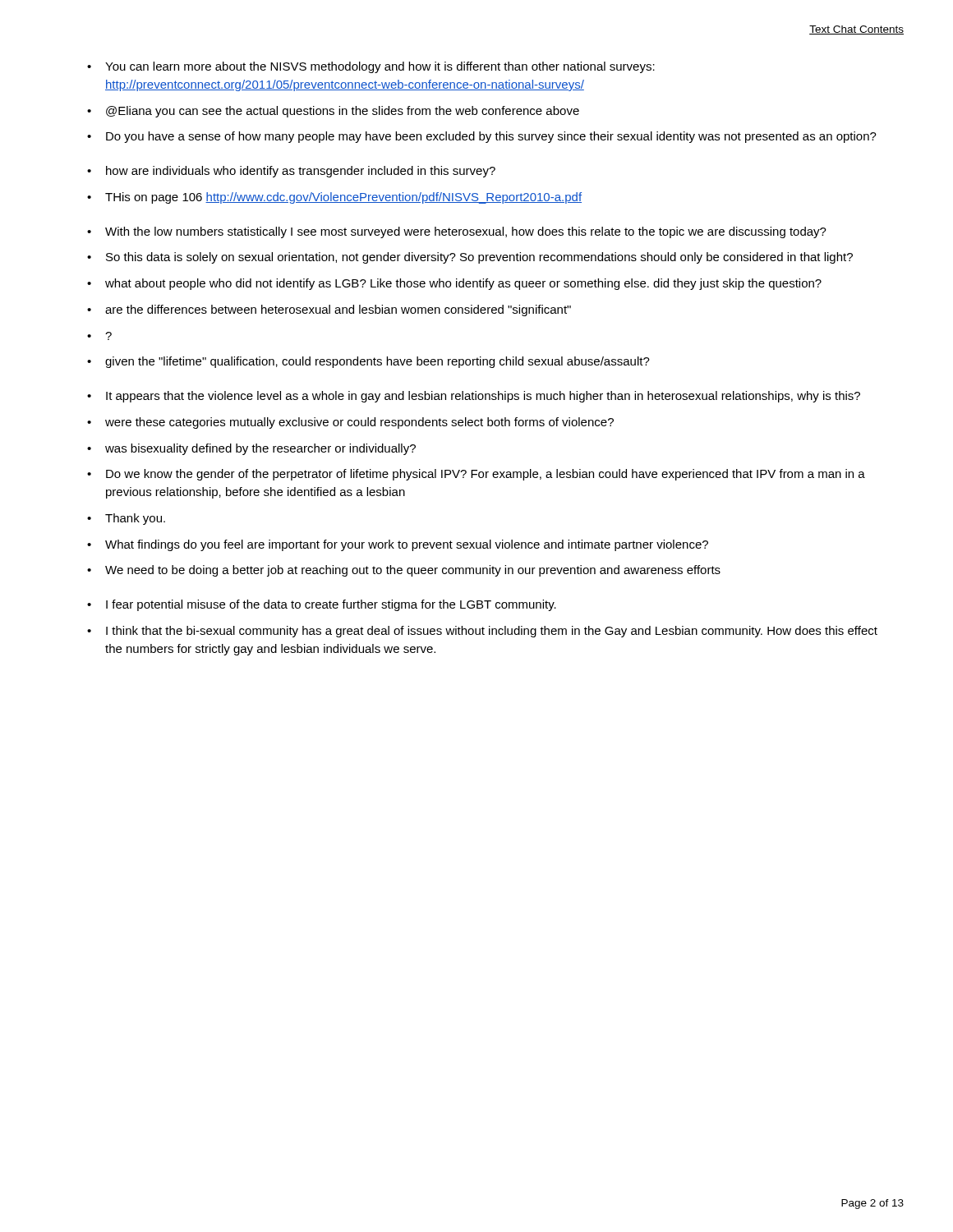Viewport: 953px width, 1232px height.
Task: Navigate to the block starting "I fear potential"
Action: 485,604
